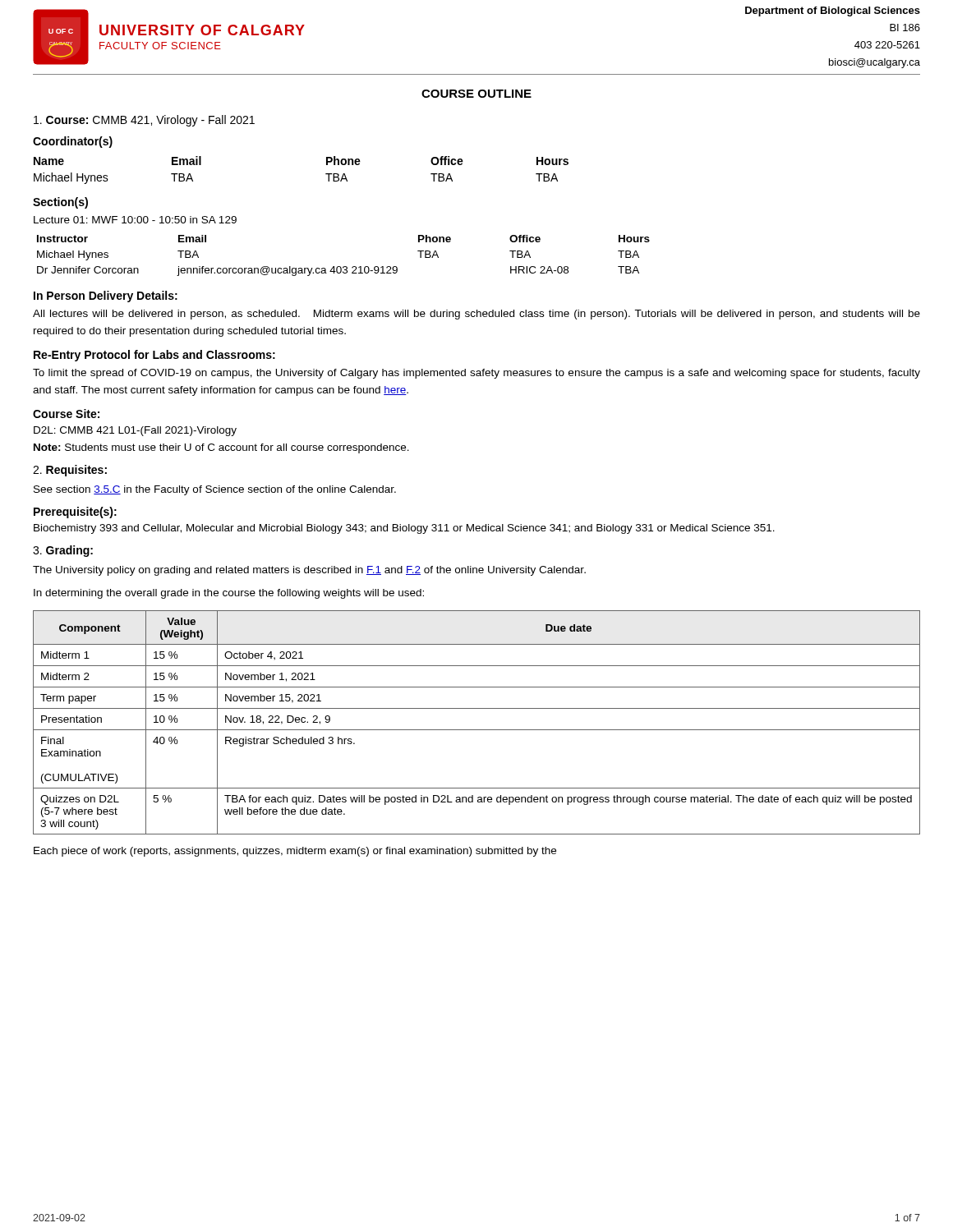Locate the list item with the text "3. Grading:"

click(x=63, y=550)
